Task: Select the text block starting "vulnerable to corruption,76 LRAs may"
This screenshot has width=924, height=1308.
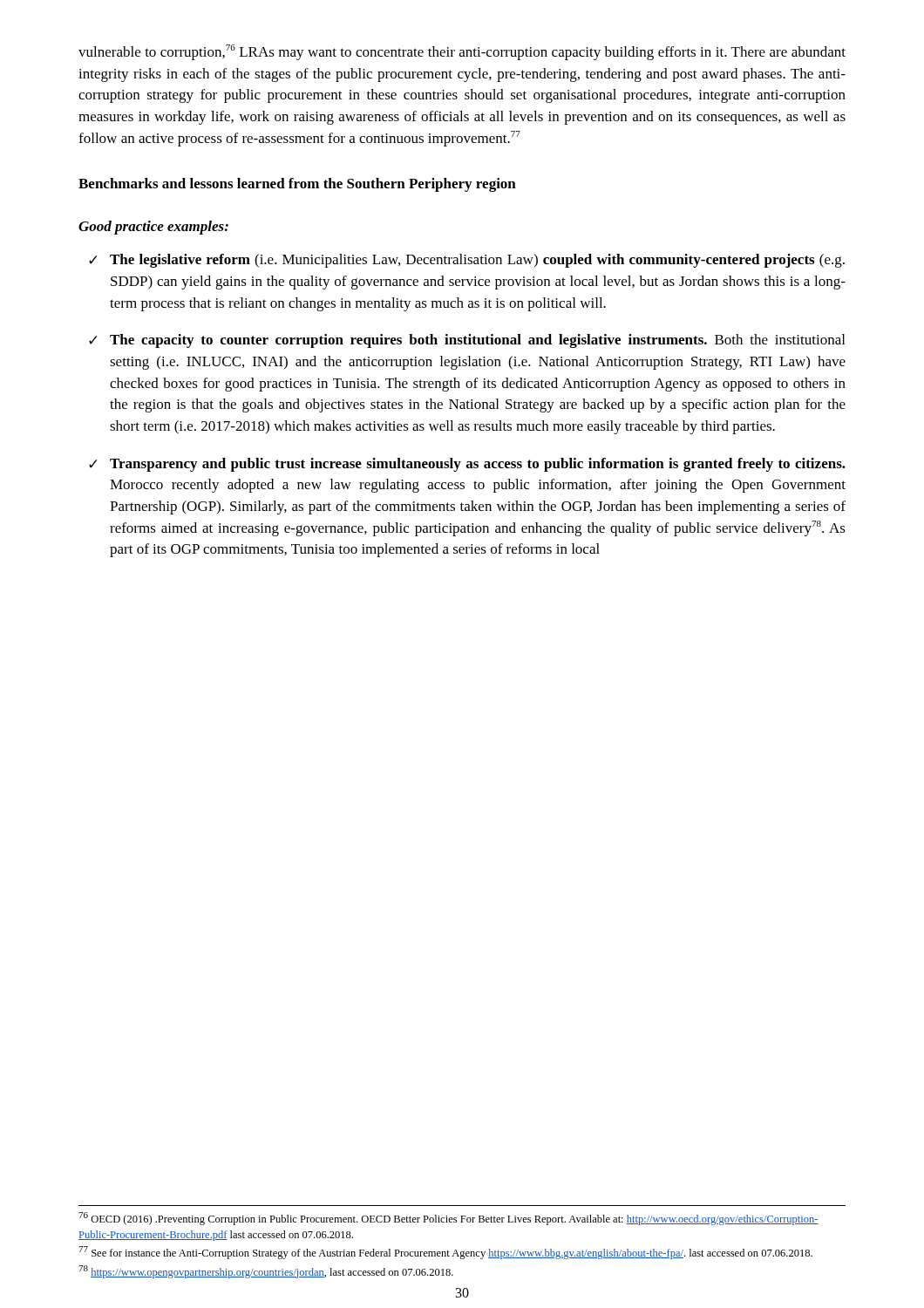Action: (x=462, y=94)
